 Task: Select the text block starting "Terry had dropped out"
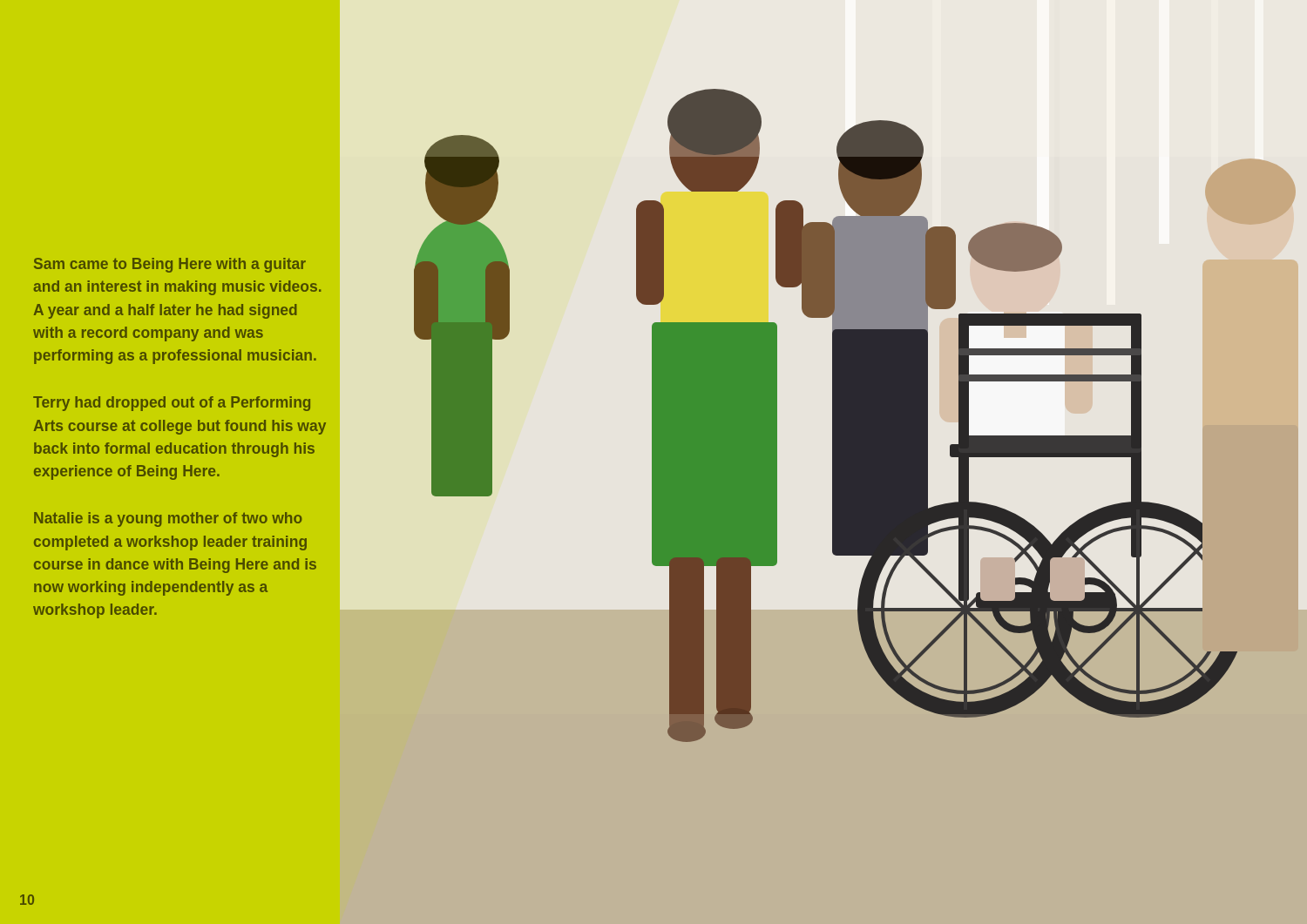click(x=180, y=437)
